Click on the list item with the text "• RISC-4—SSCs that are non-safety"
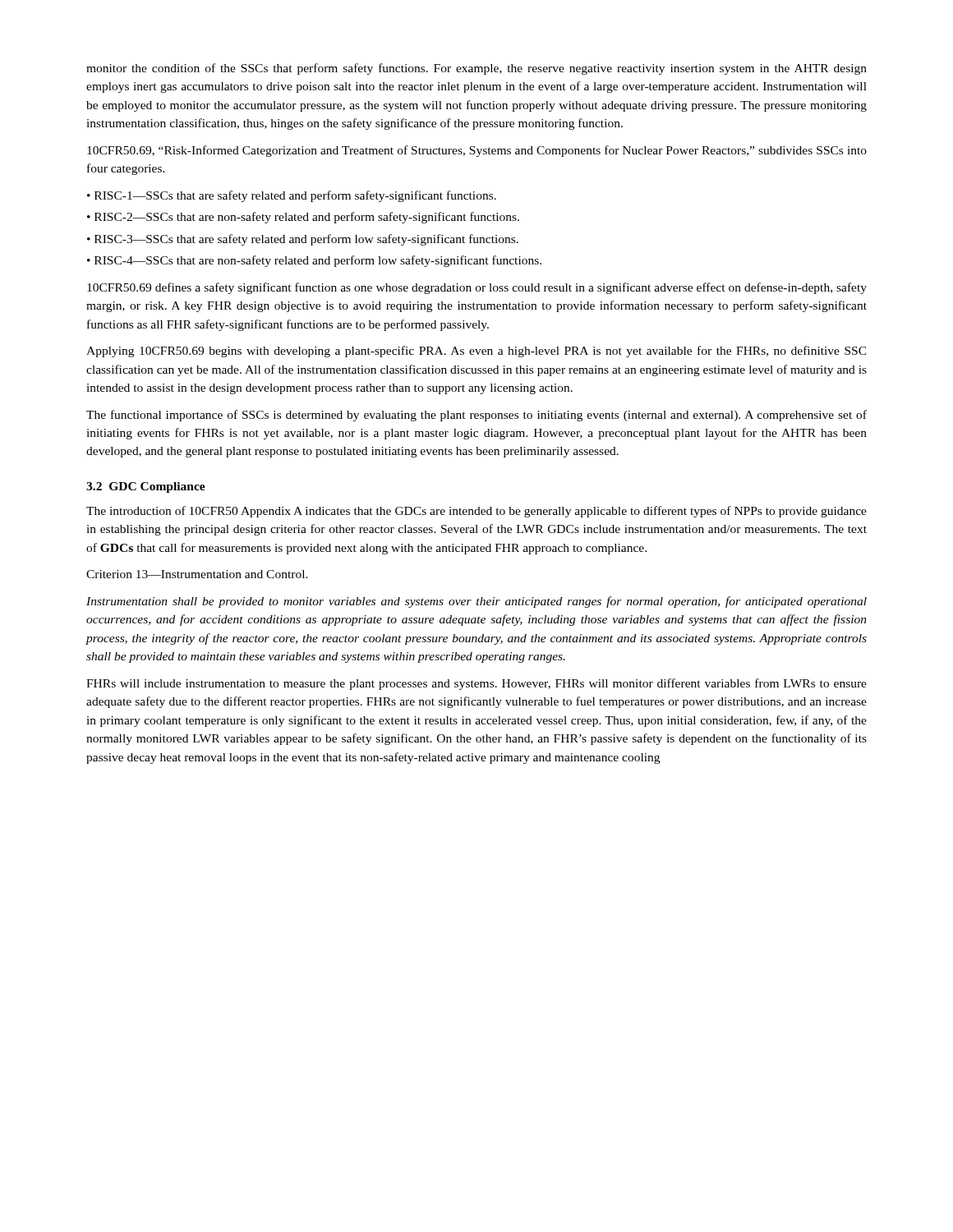 314,260
